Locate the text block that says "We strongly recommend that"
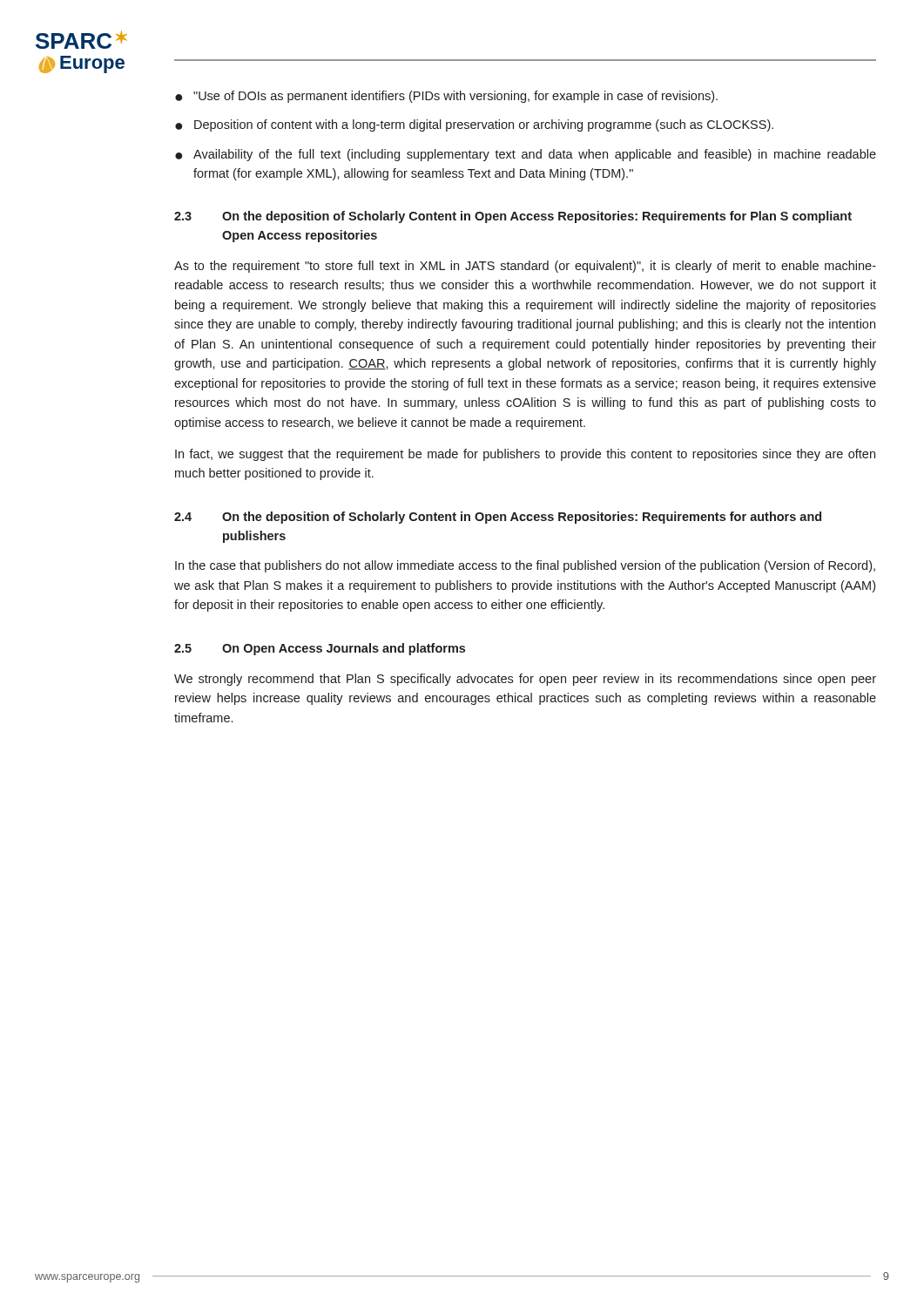The height and width of the screenshot is (1307, 924). click(525, 698)
